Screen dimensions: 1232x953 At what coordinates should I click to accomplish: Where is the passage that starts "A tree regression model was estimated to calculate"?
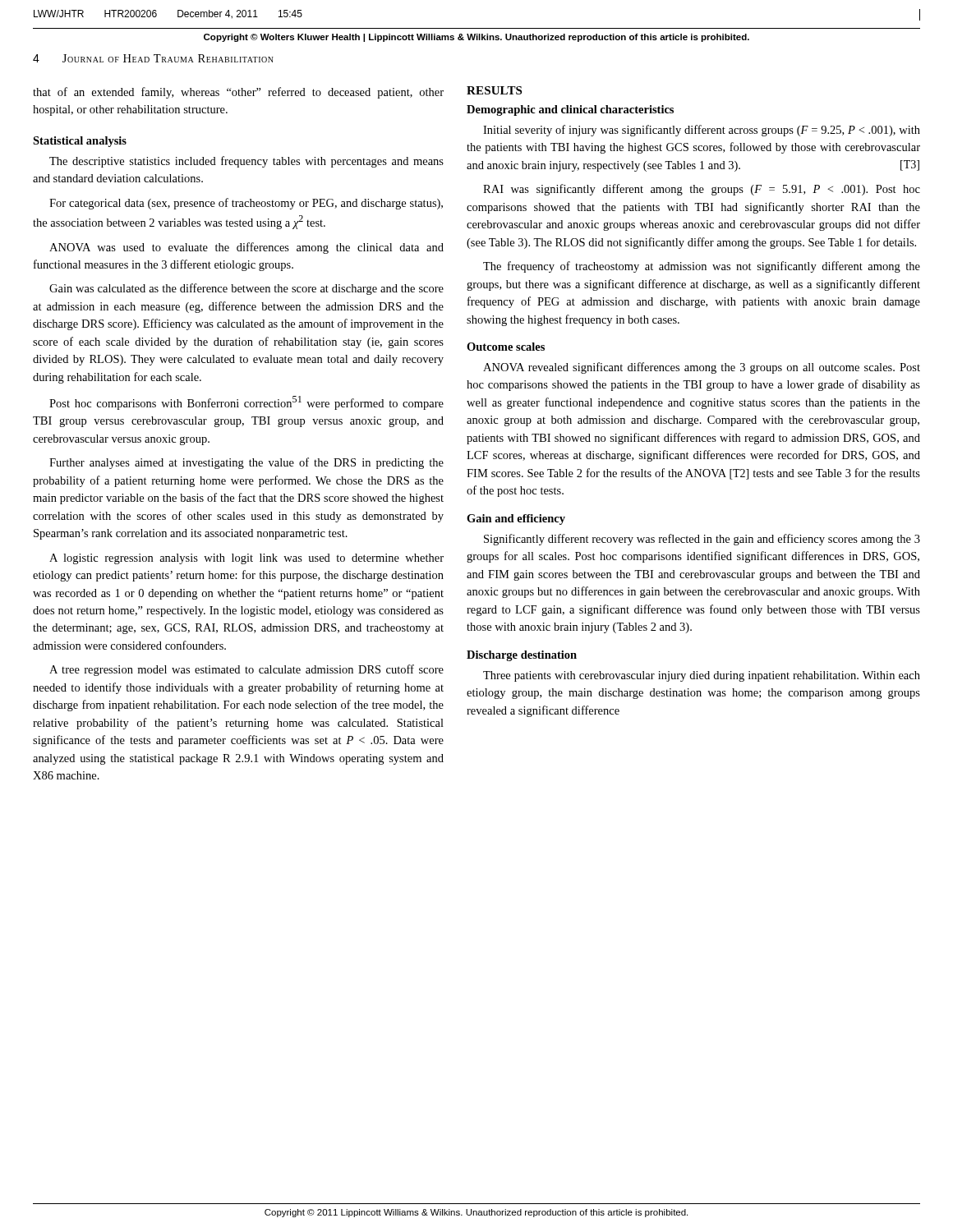click(238, 723)
